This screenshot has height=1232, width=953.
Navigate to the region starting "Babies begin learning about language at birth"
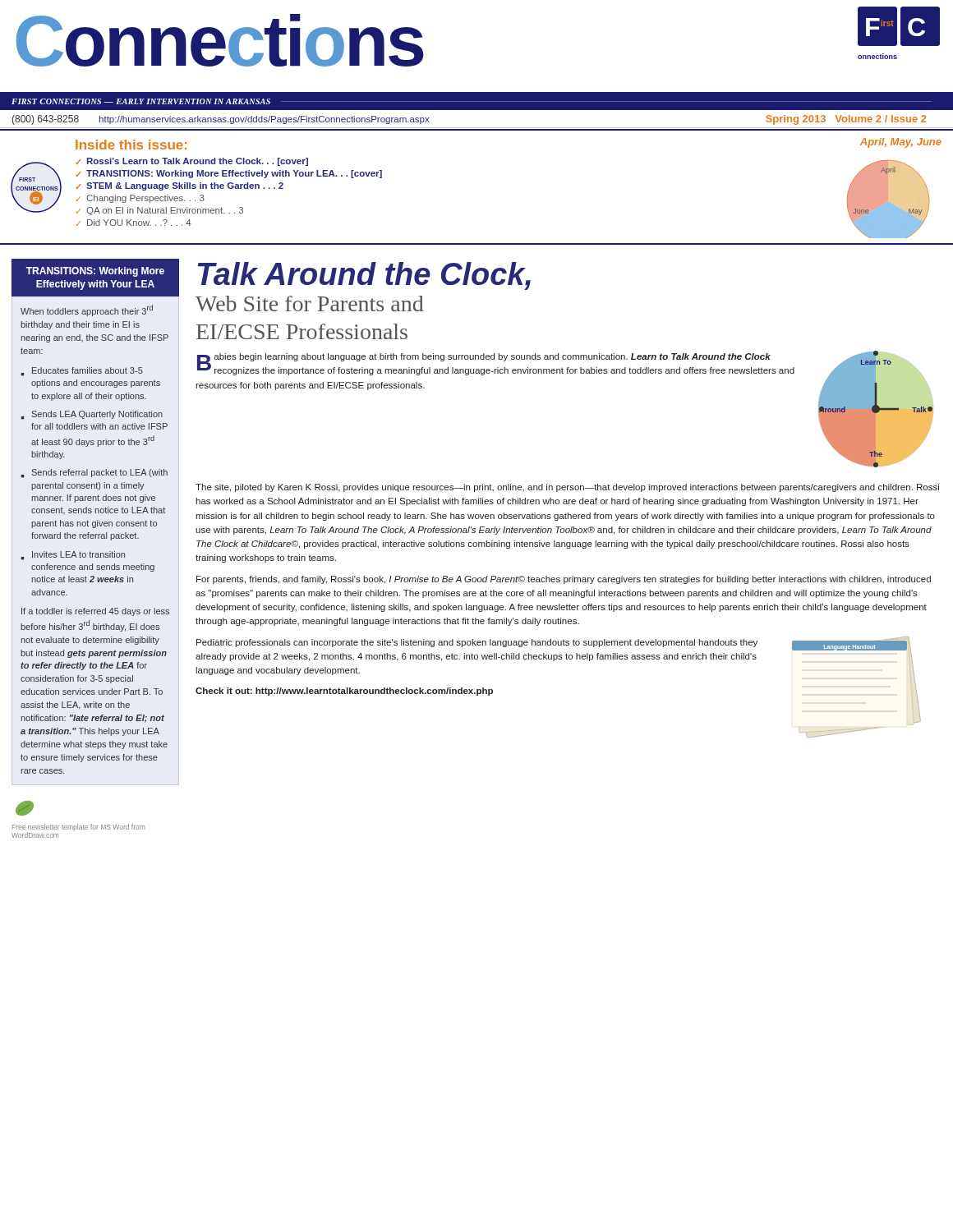495,370
